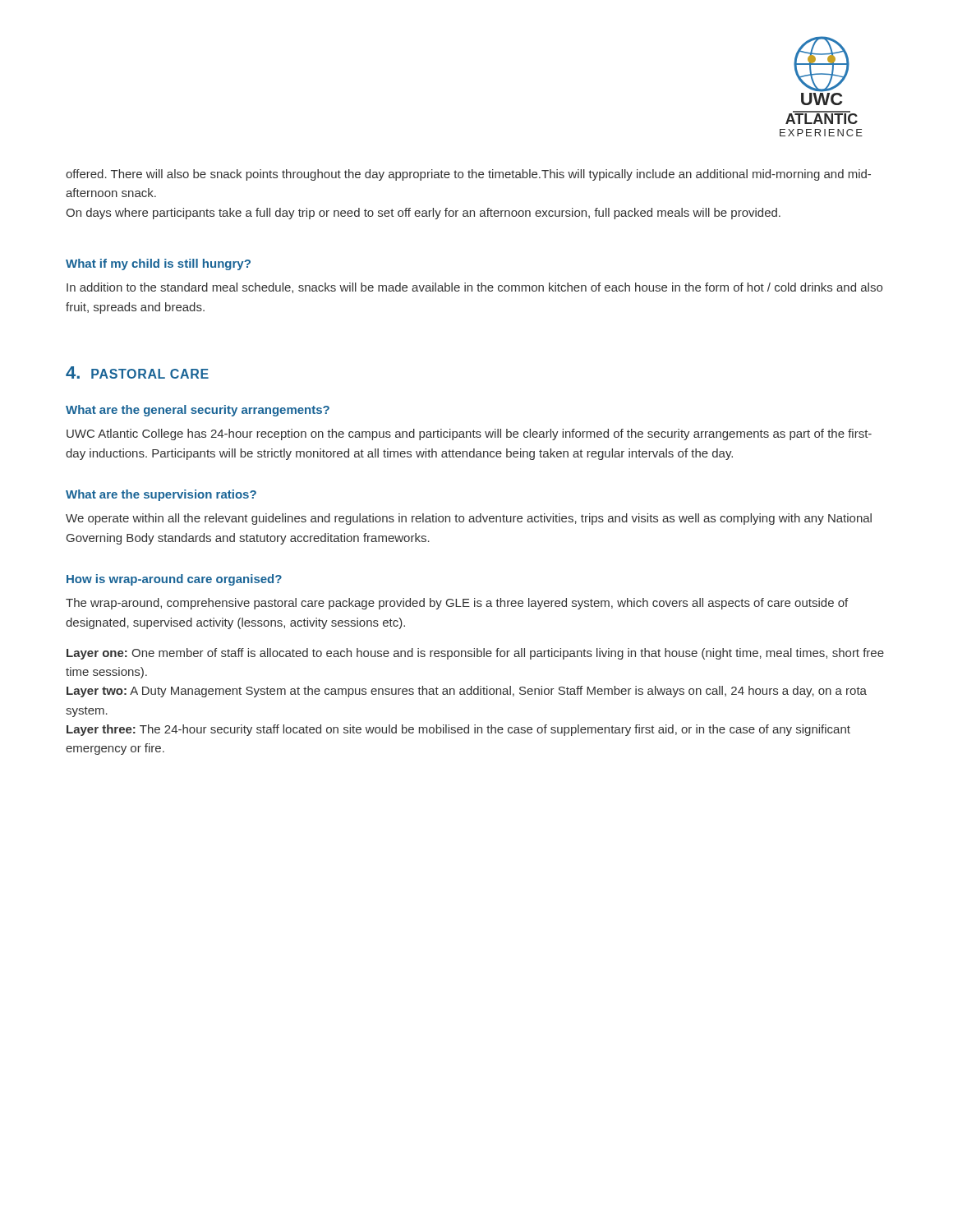
Task: Locate the section header that opens with "What if my child"
Action: point(159,263)
